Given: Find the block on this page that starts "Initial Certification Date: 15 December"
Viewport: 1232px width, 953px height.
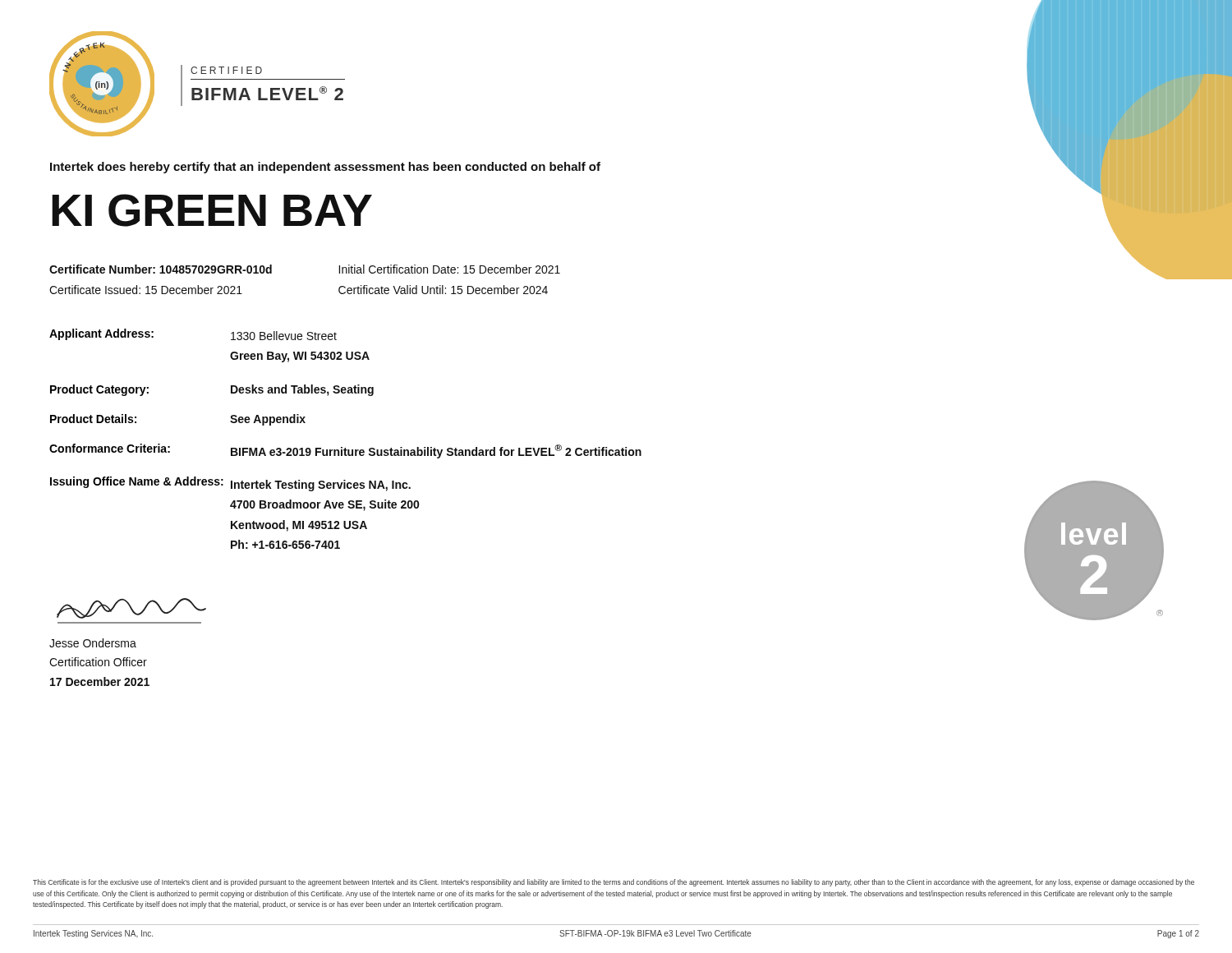Looking at the screenshot, I should [449, 280].
